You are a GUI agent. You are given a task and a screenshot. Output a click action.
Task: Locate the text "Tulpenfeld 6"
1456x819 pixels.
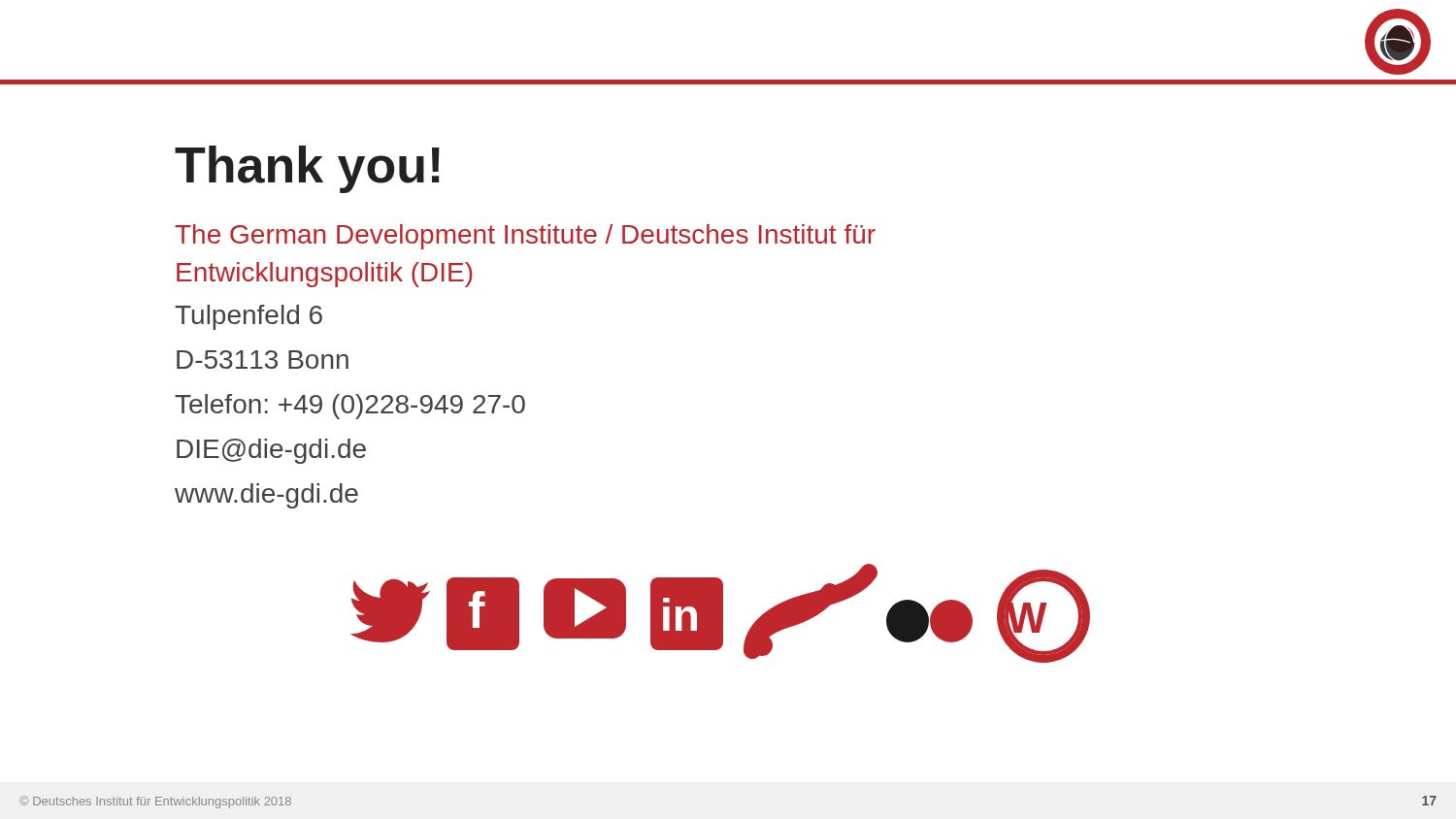(249, 315)
